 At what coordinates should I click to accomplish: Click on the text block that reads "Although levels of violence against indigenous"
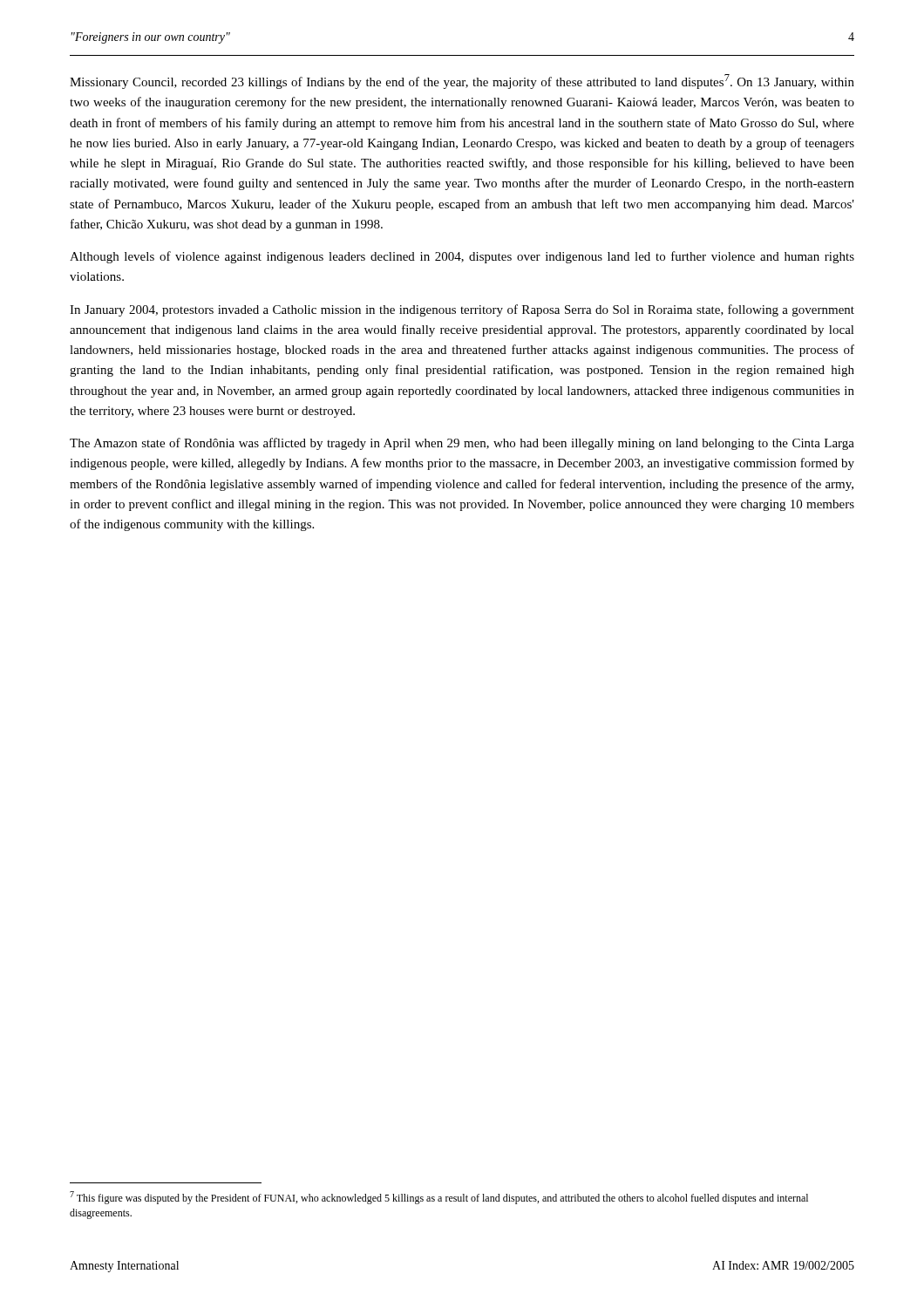click(462, 267)
